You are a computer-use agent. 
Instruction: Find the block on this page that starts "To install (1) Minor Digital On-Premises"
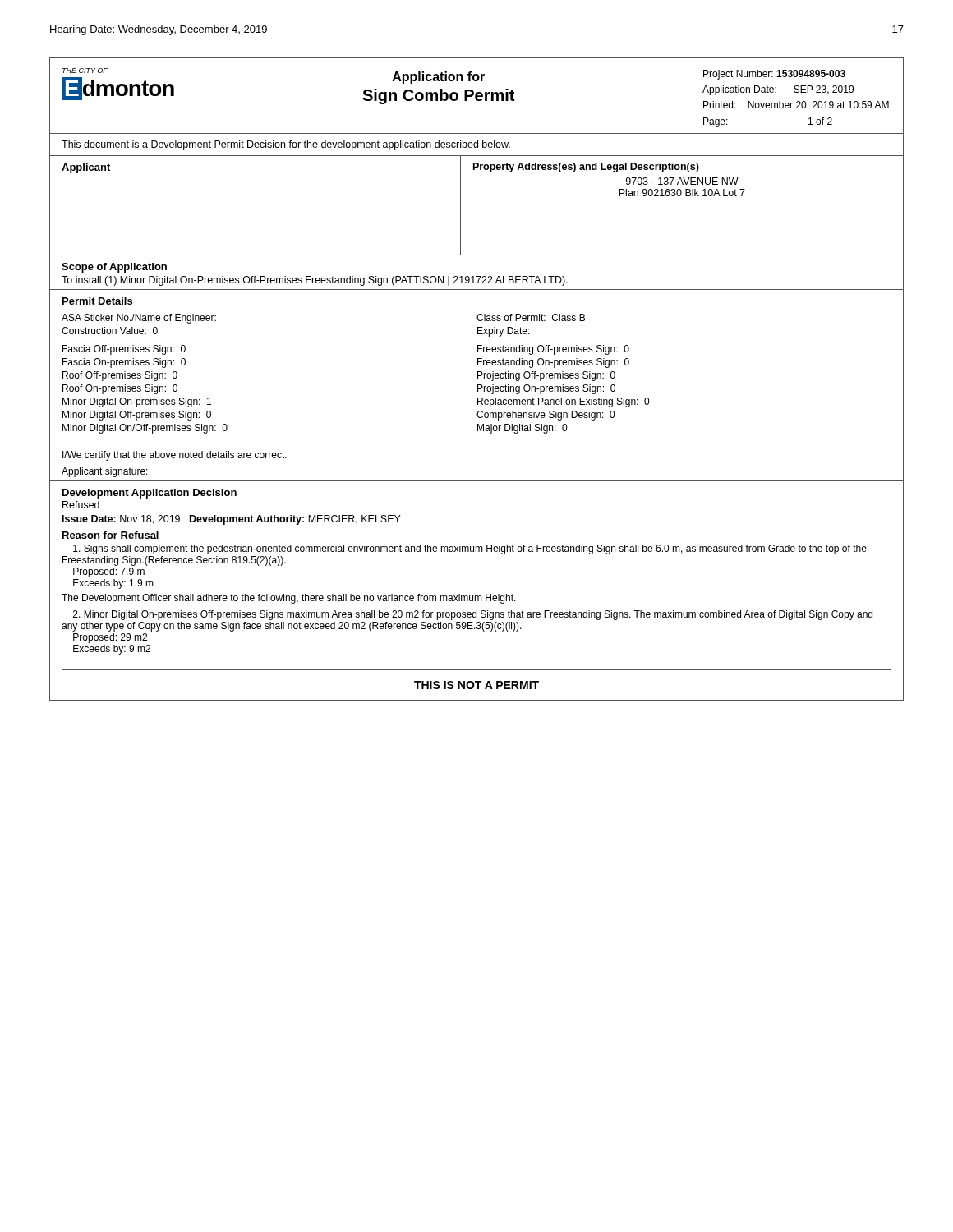tap(315, 280)
